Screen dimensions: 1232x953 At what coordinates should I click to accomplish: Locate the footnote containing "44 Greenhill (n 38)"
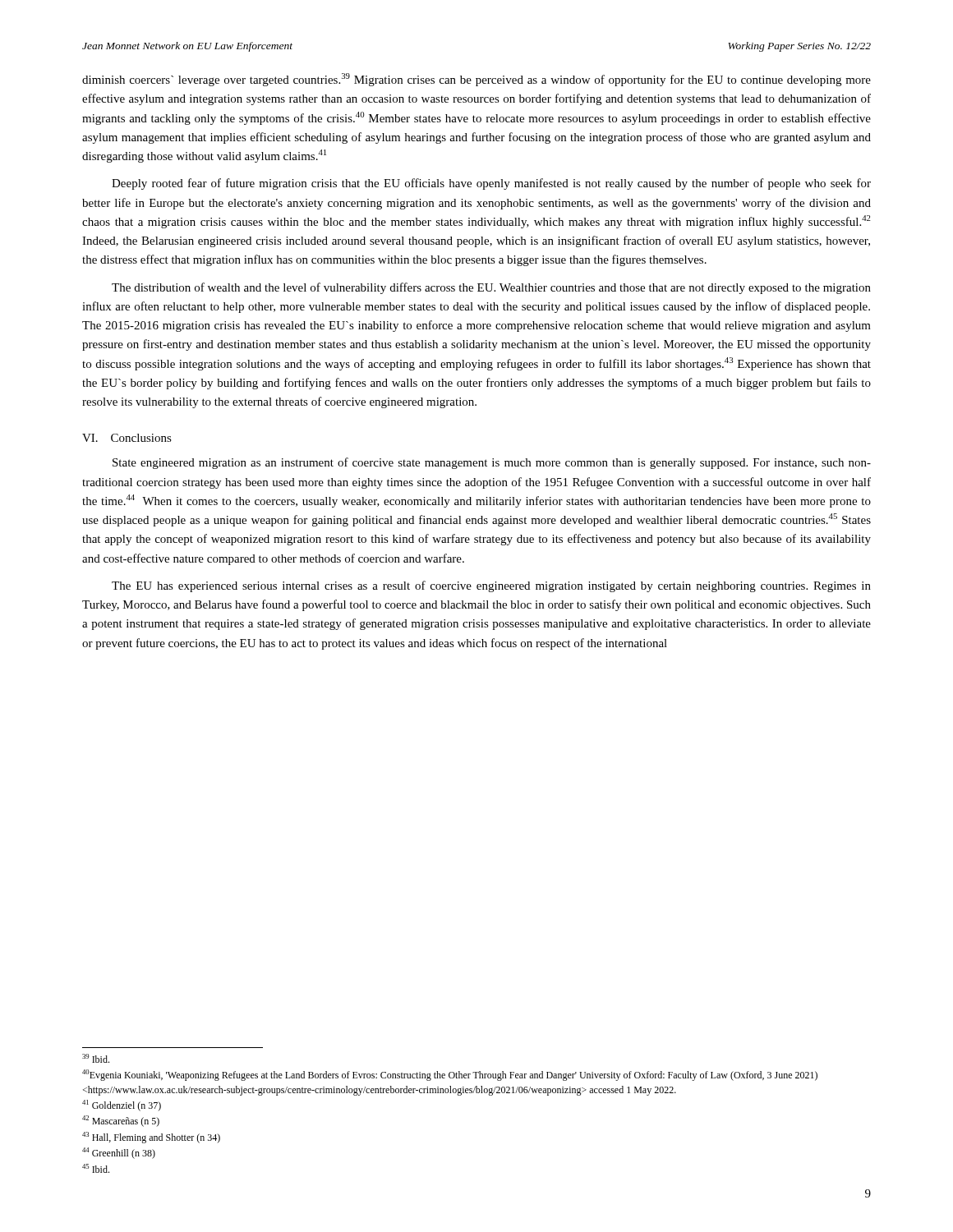(x=119, y=1153)
